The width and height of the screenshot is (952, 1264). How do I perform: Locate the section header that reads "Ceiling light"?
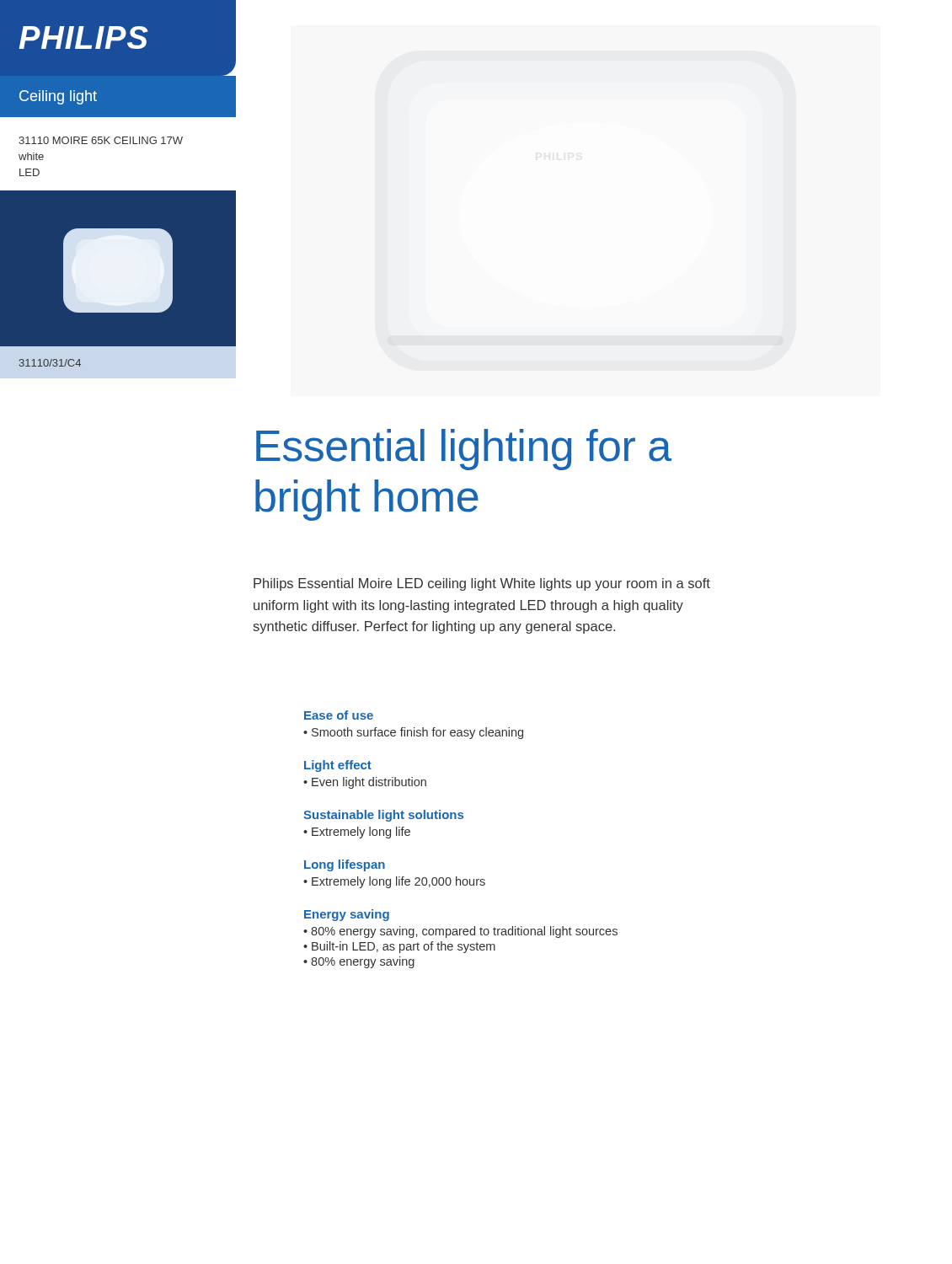tap(118, 97)
